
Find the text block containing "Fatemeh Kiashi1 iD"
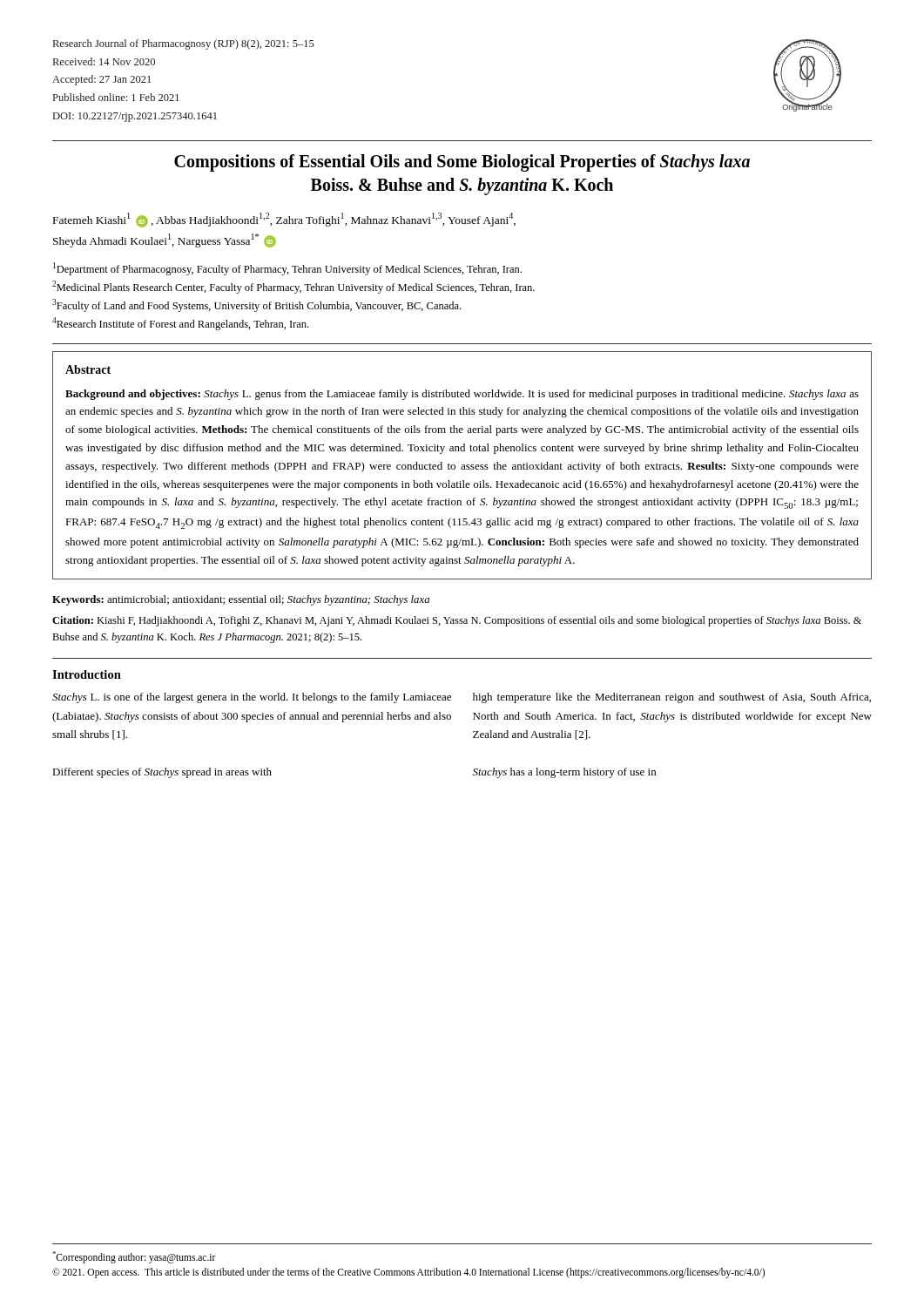pos(284,229)
